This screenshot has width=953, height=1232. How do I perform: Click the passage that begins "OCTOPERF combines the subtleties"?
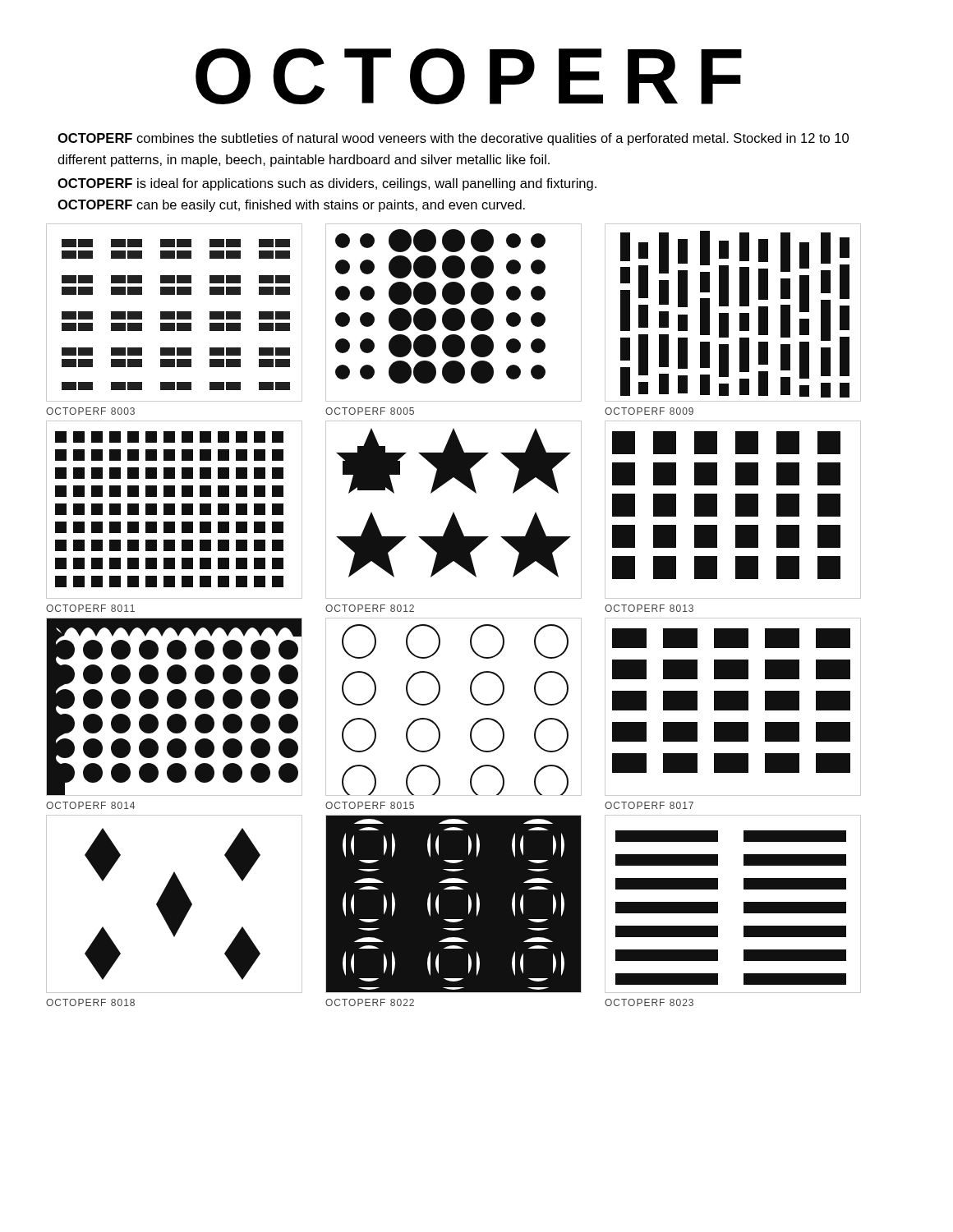coord(453,148)
